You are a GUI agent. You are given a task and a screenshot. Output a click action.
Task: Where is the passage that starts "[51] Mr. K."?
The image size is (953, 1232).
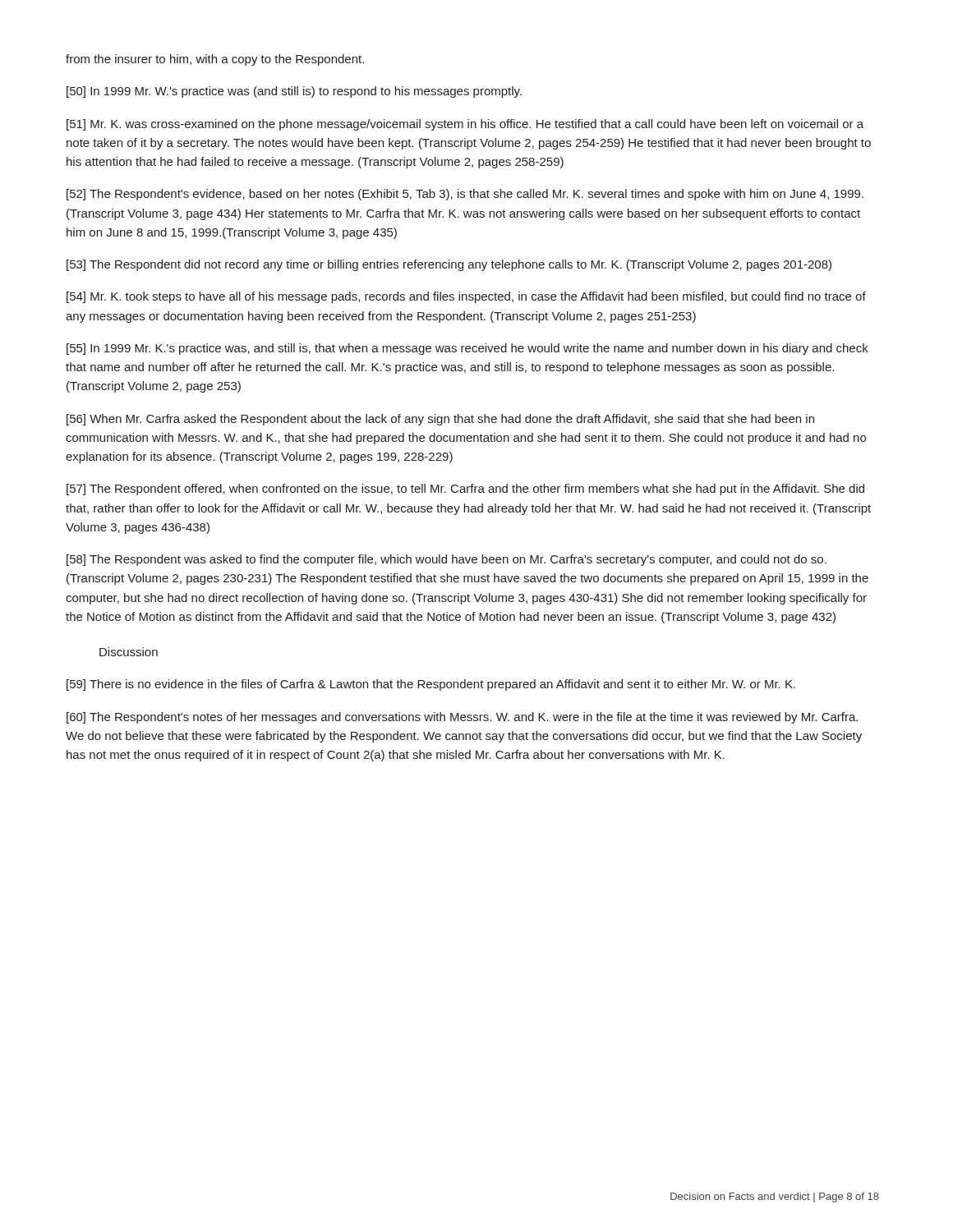coord(468,142)
